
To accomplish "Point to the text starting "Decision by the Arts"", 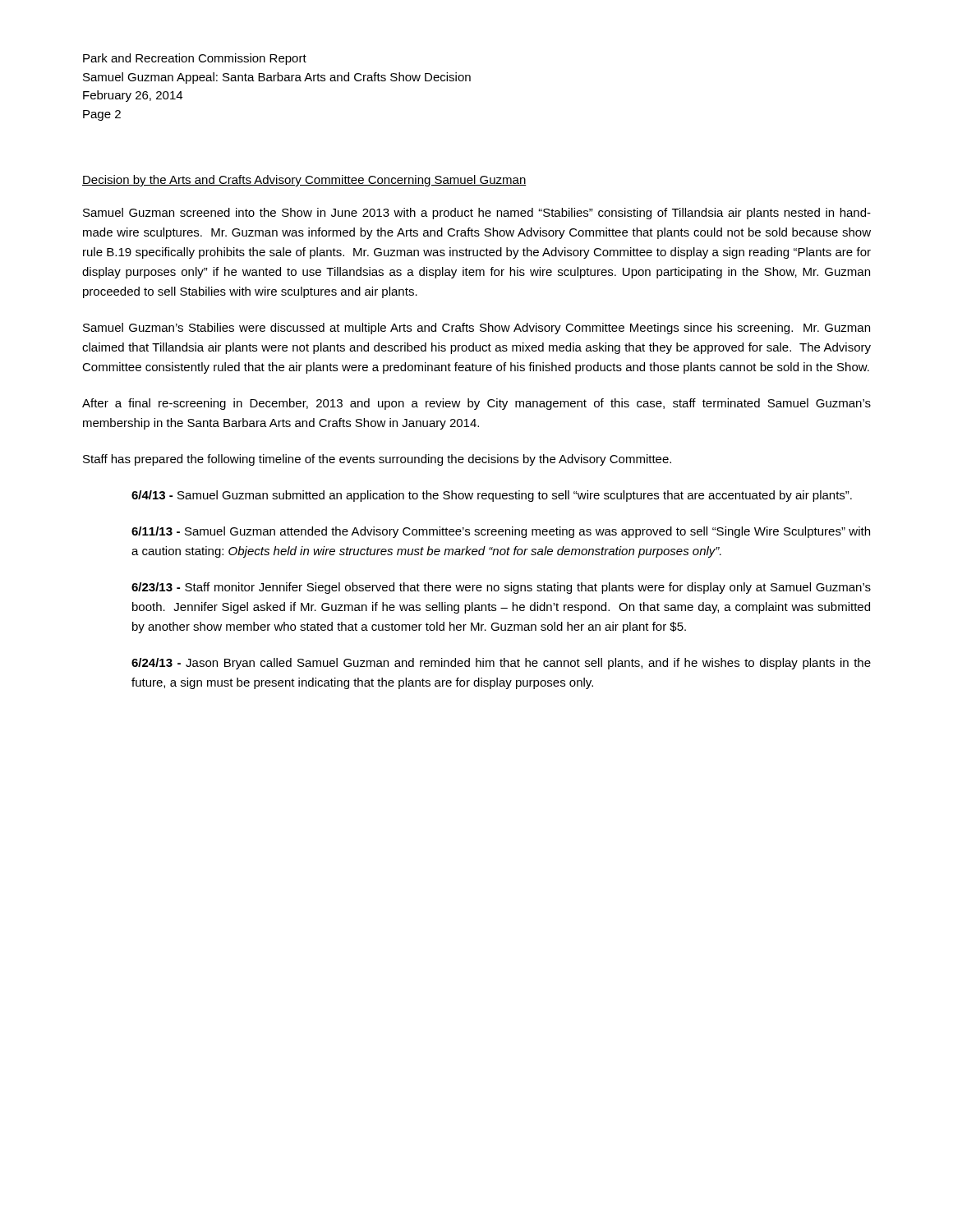I will (304, 179).
